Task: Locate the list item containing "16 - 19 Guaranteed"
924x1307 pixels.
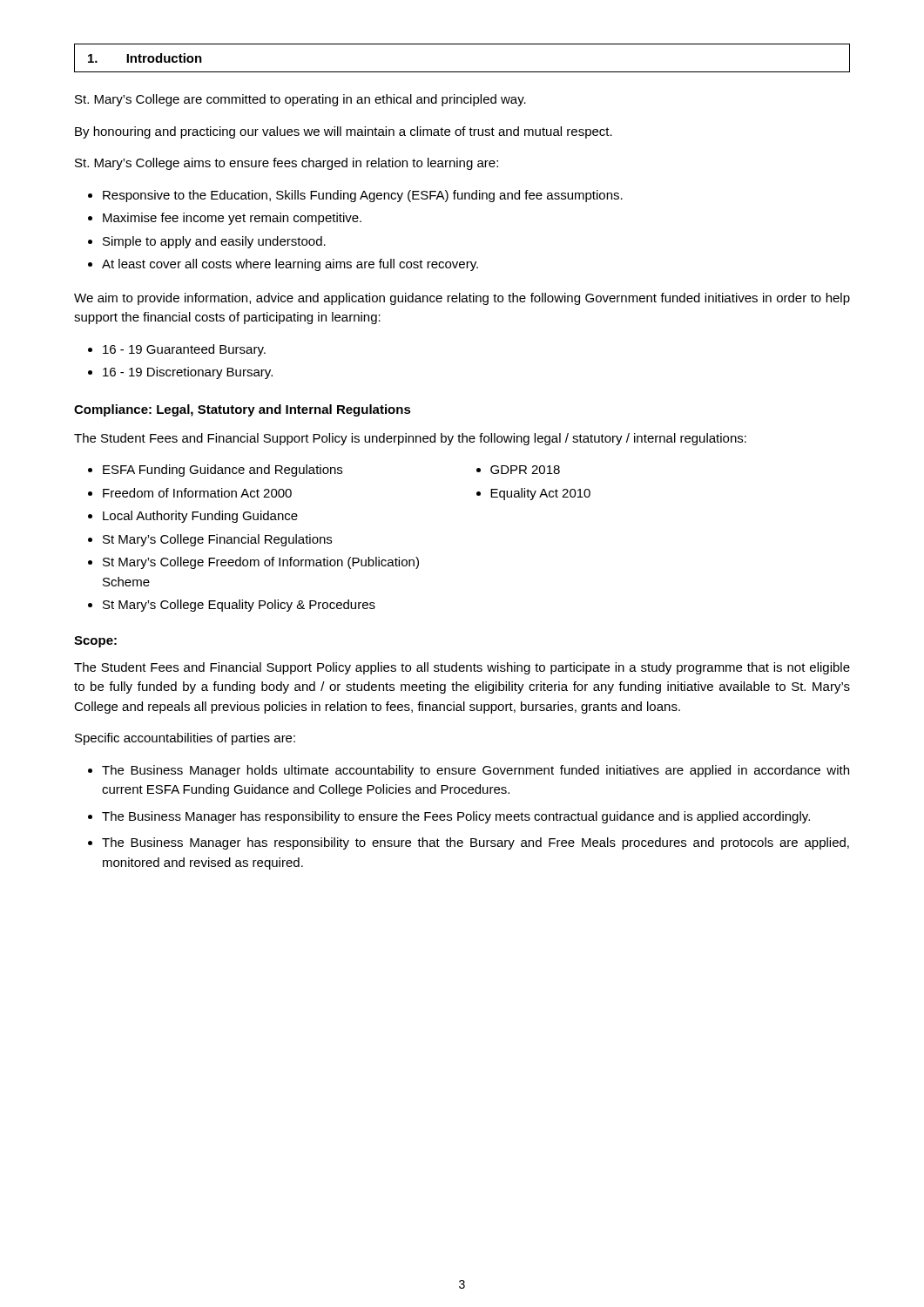Action: tap(184, 349)
